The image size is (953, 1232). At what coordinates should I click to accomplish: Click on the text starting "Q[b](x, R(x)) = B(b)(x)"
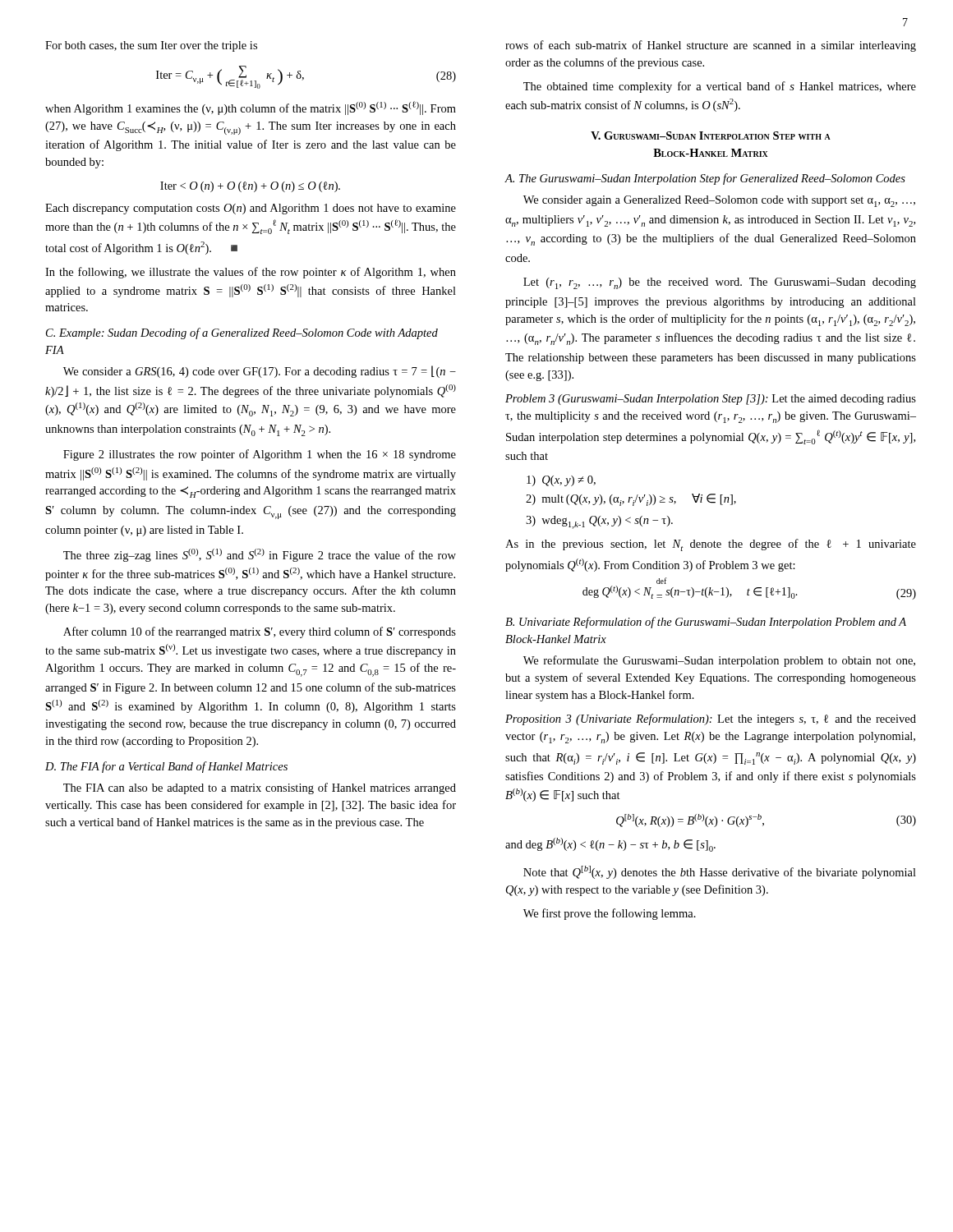711,820
